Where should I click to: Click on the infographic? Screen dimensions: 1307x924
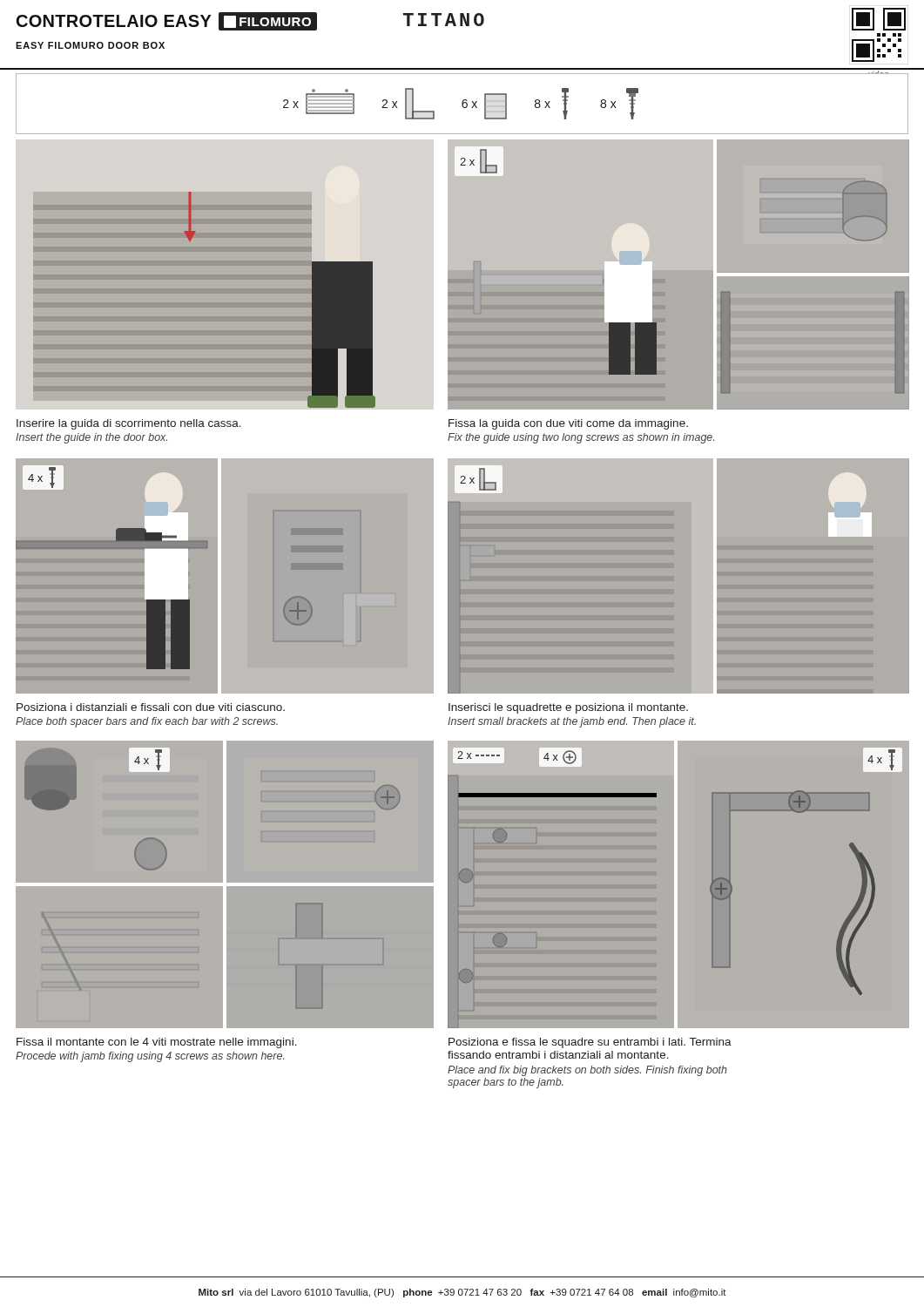coord(462,104)
